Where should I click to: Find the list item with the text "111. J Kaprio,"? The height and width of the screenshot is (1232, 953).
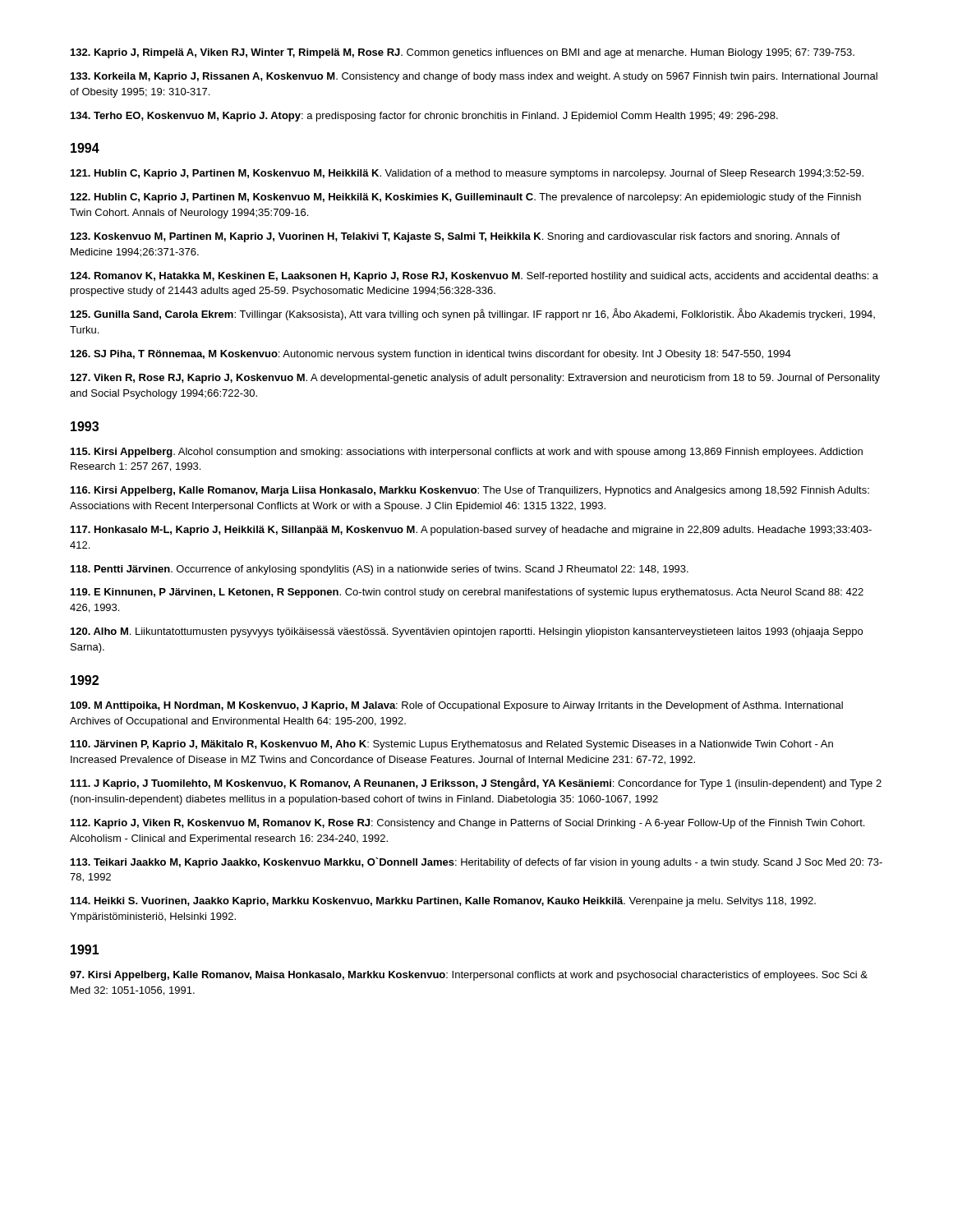(476, 791)
